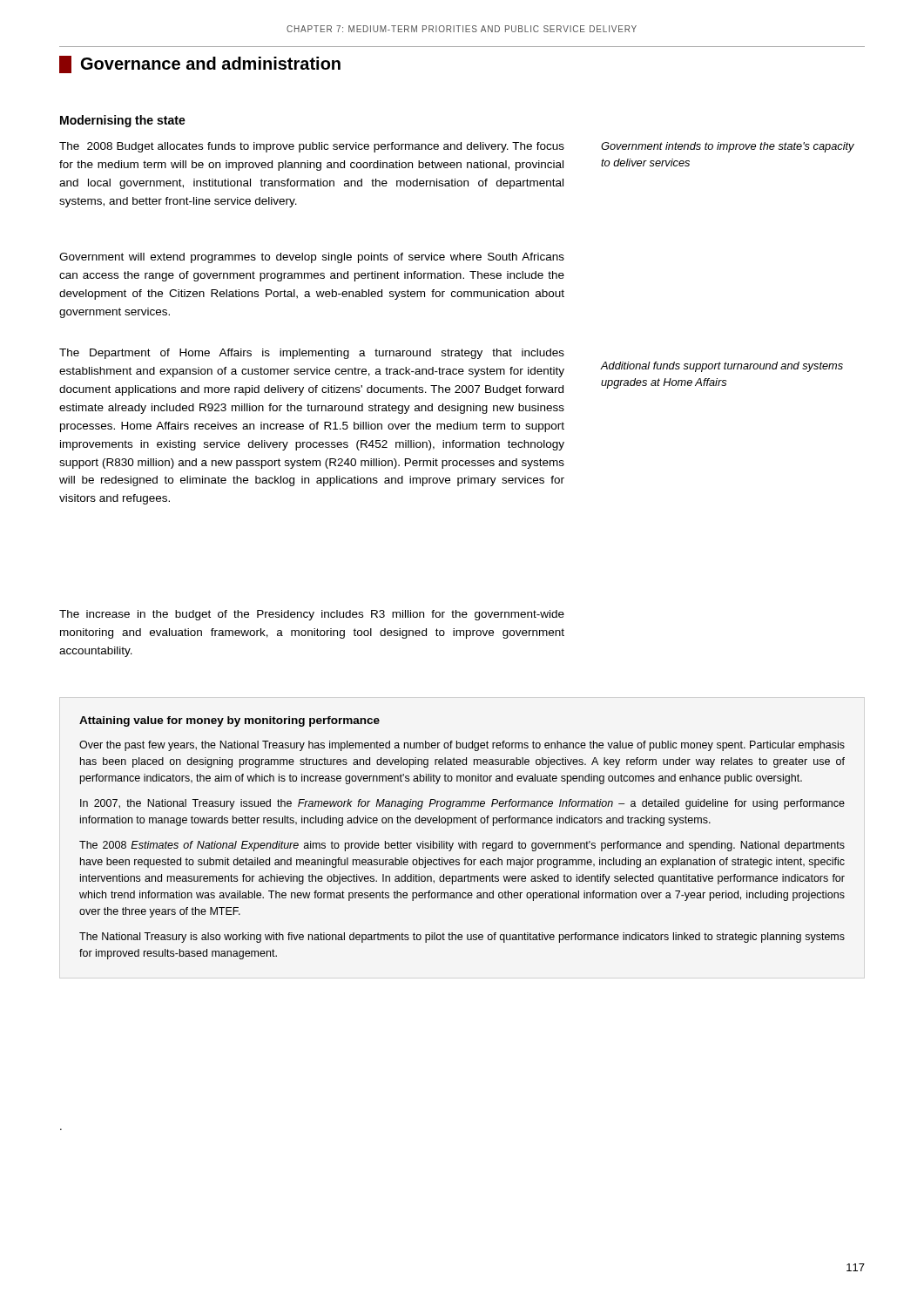Screen dimensions: 1307x924
Task: Select the text starting "Over the past few"
Action: click(462, 762)
